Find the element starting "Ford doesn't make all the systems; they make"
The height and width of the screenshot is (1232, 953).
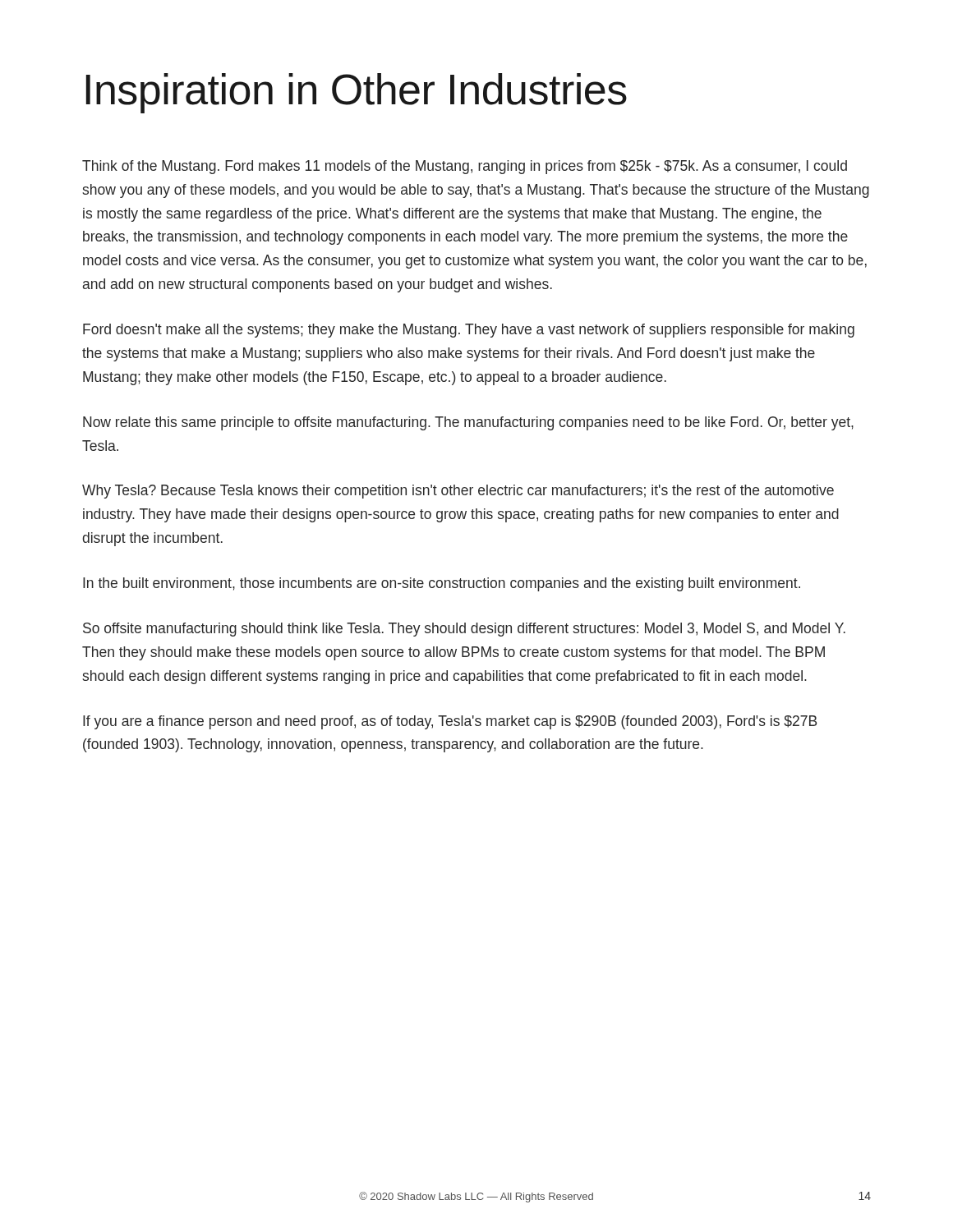click(469, 353)
